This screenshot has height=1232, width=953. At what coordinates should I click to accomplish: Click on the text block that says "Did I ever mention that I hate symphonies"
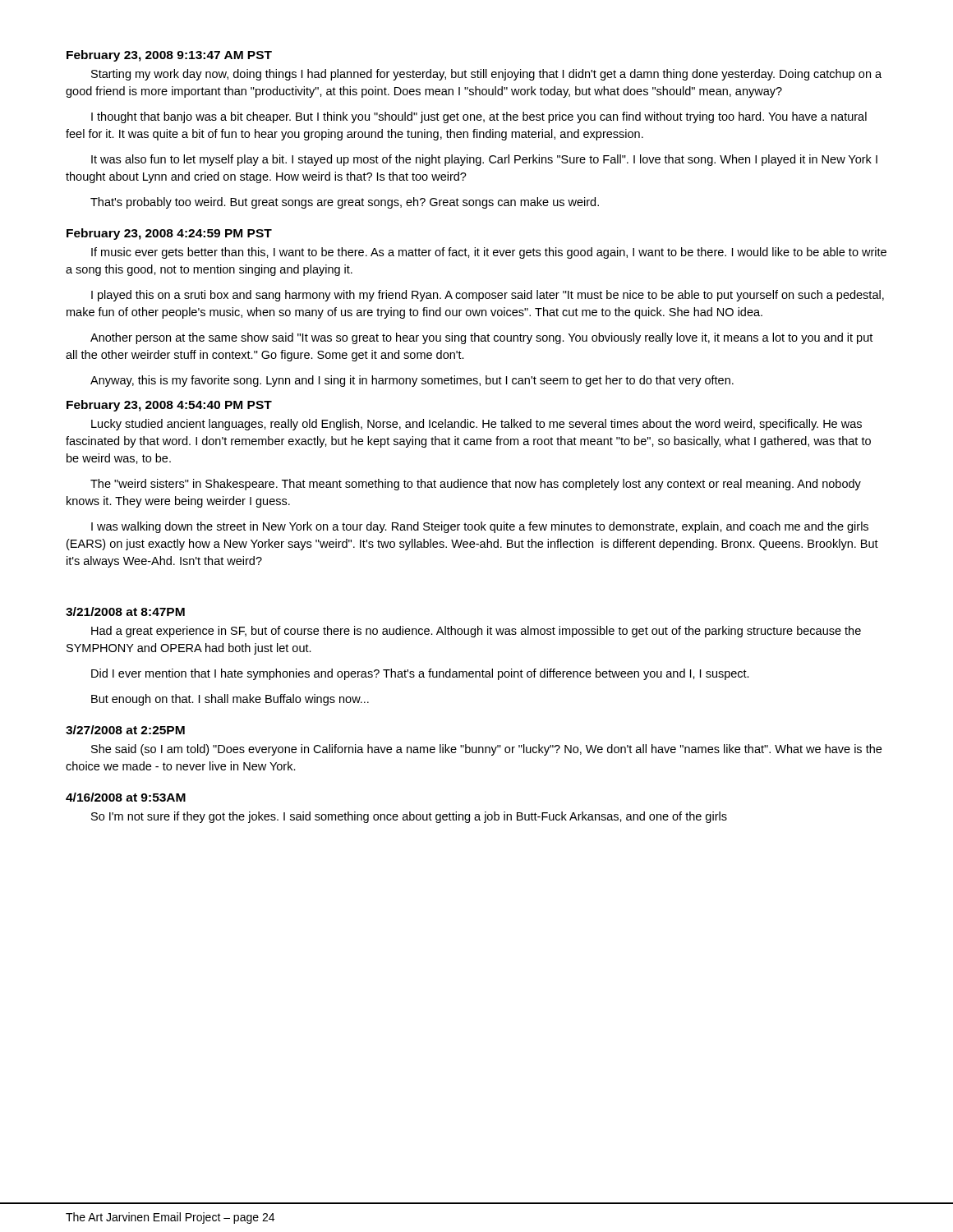[x=420, y=674]
